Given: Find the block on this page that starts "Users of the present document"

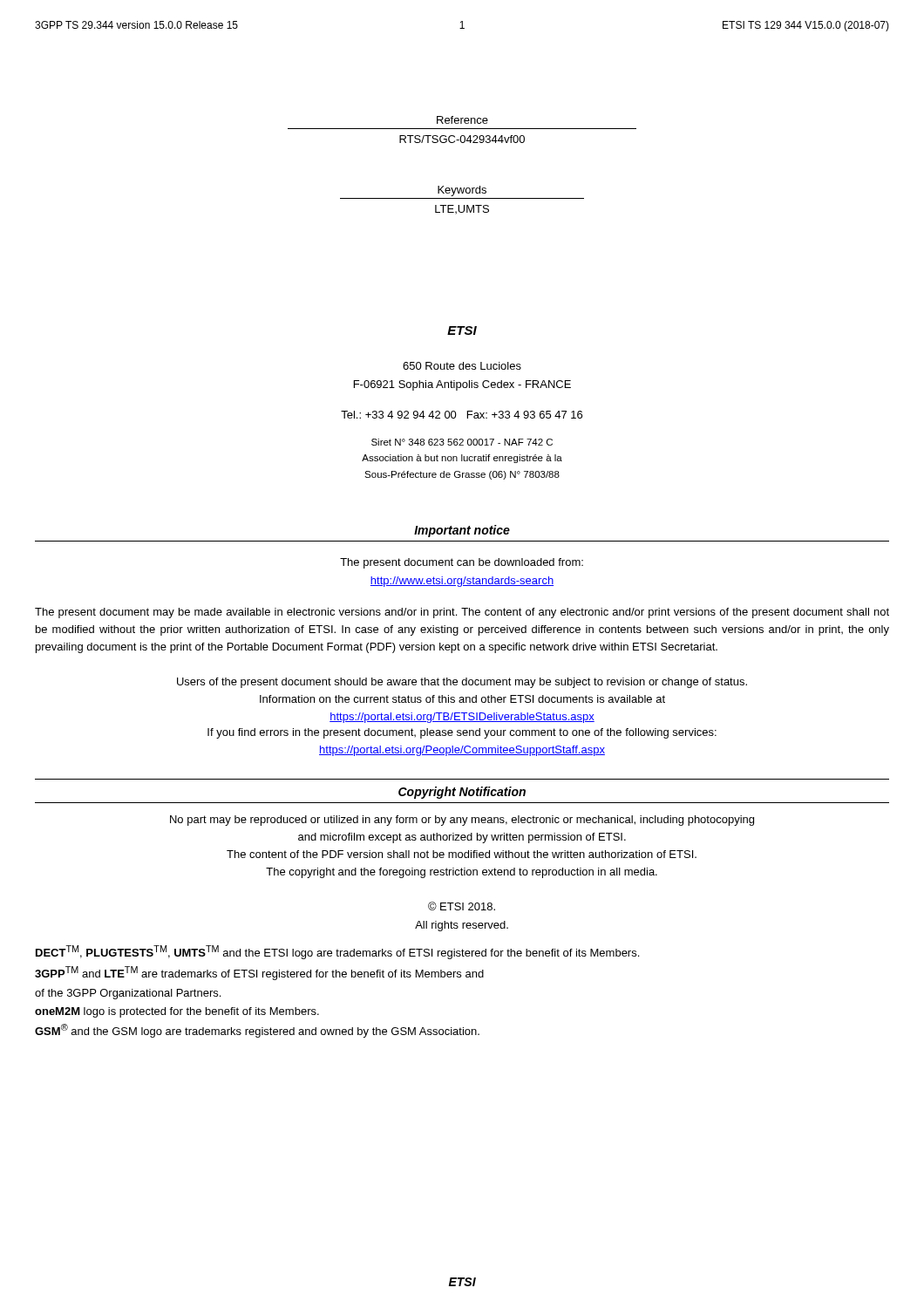Looking at the screenshot, I should [x=462, y=699].
